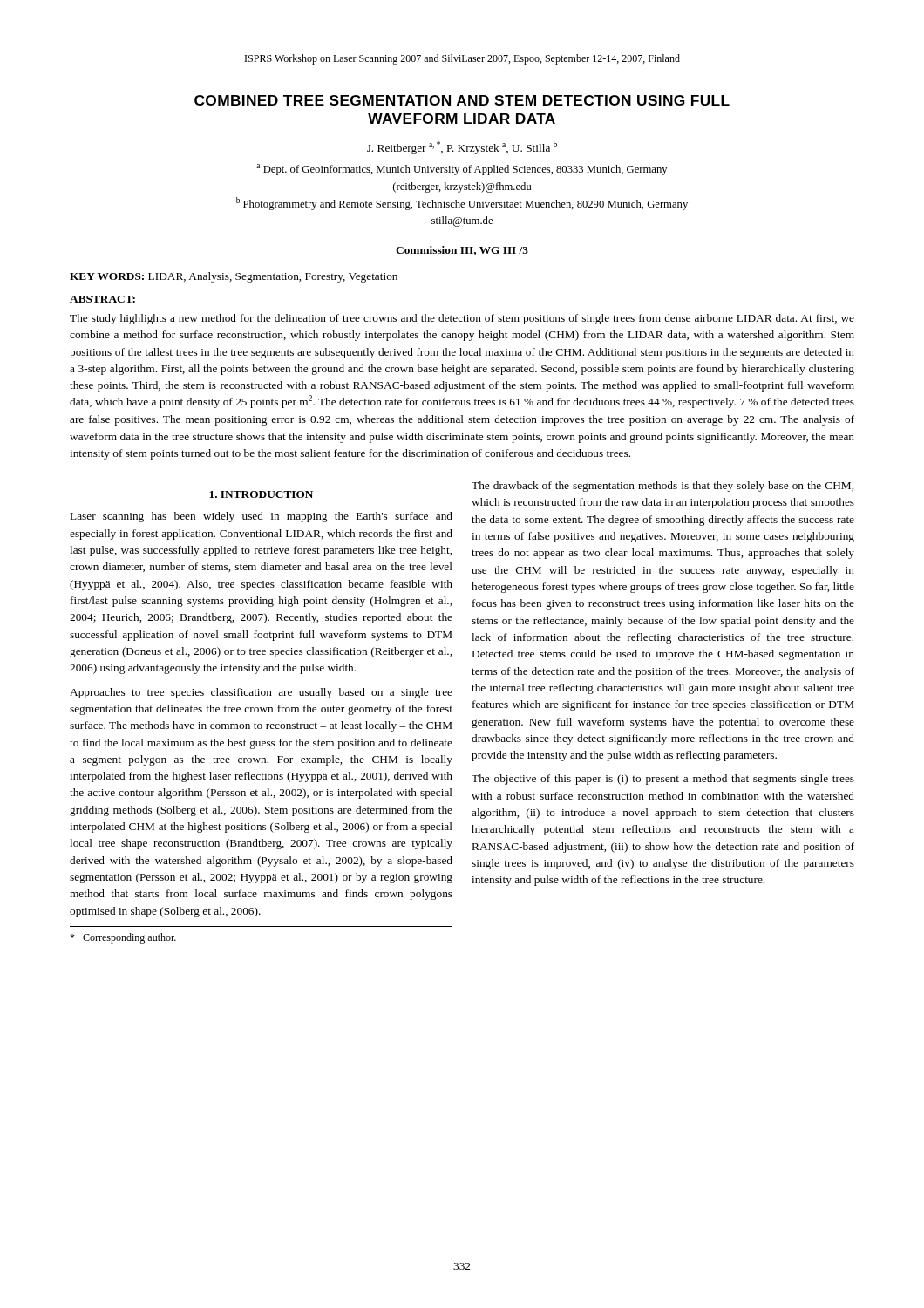Image resolution: width=924 pixels, height=1308 pixels.
Task: Locate the footnote that says "Corresponding author."
Action: [123, 937]
